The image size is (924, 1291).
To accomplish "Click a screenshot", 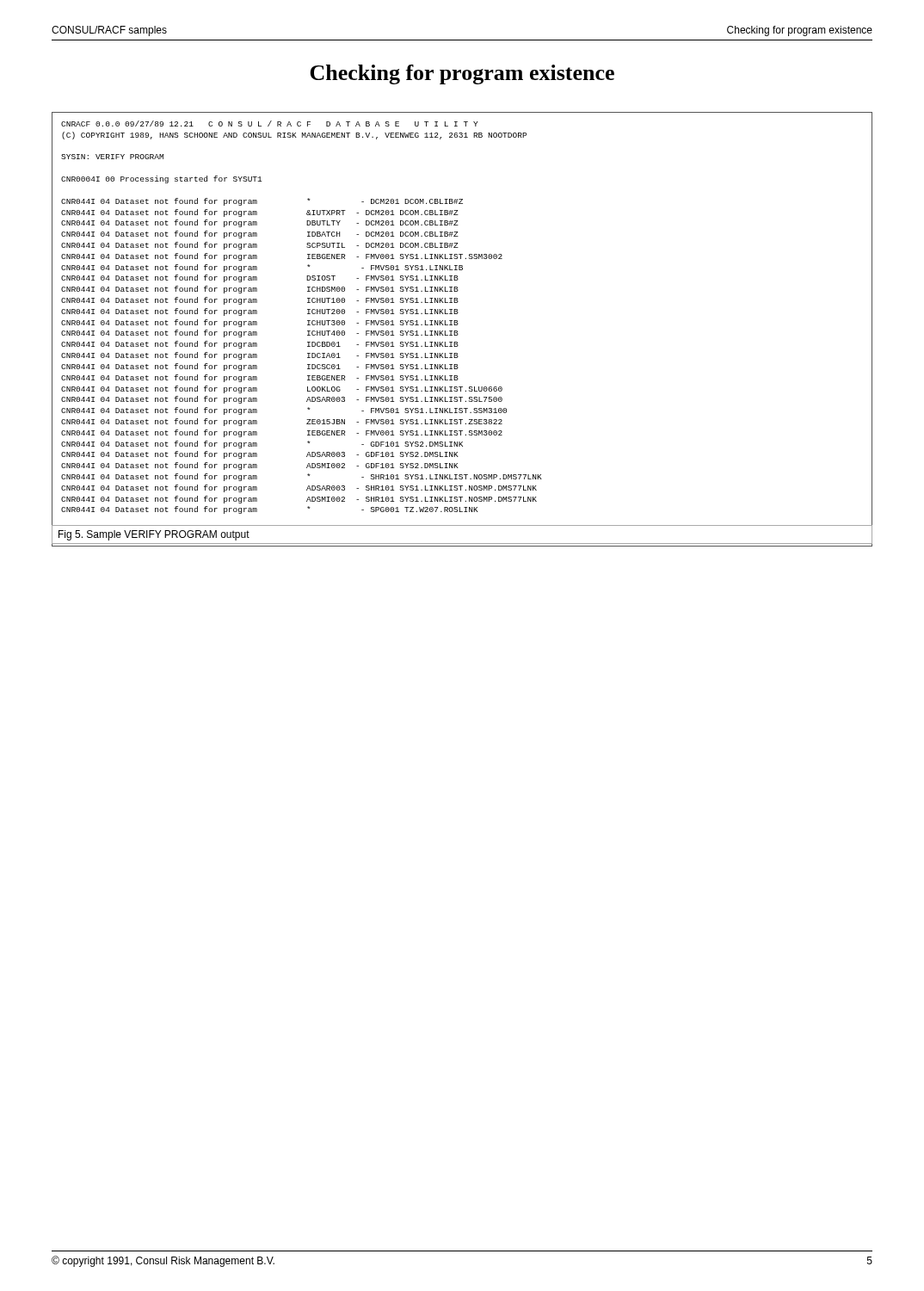I will (462, 329).
